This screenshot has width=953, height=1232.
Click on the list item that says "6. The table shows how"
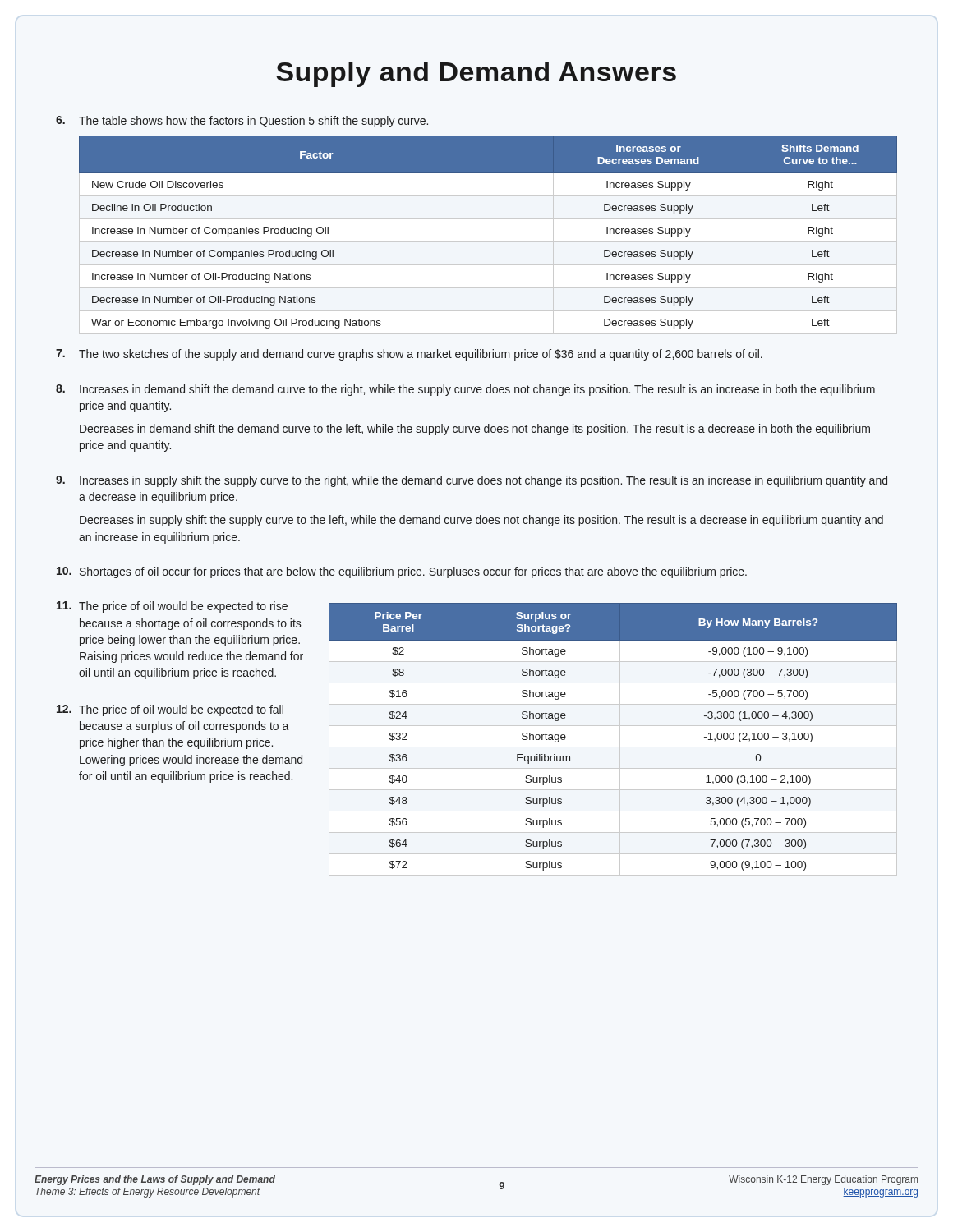click(476, 223)
